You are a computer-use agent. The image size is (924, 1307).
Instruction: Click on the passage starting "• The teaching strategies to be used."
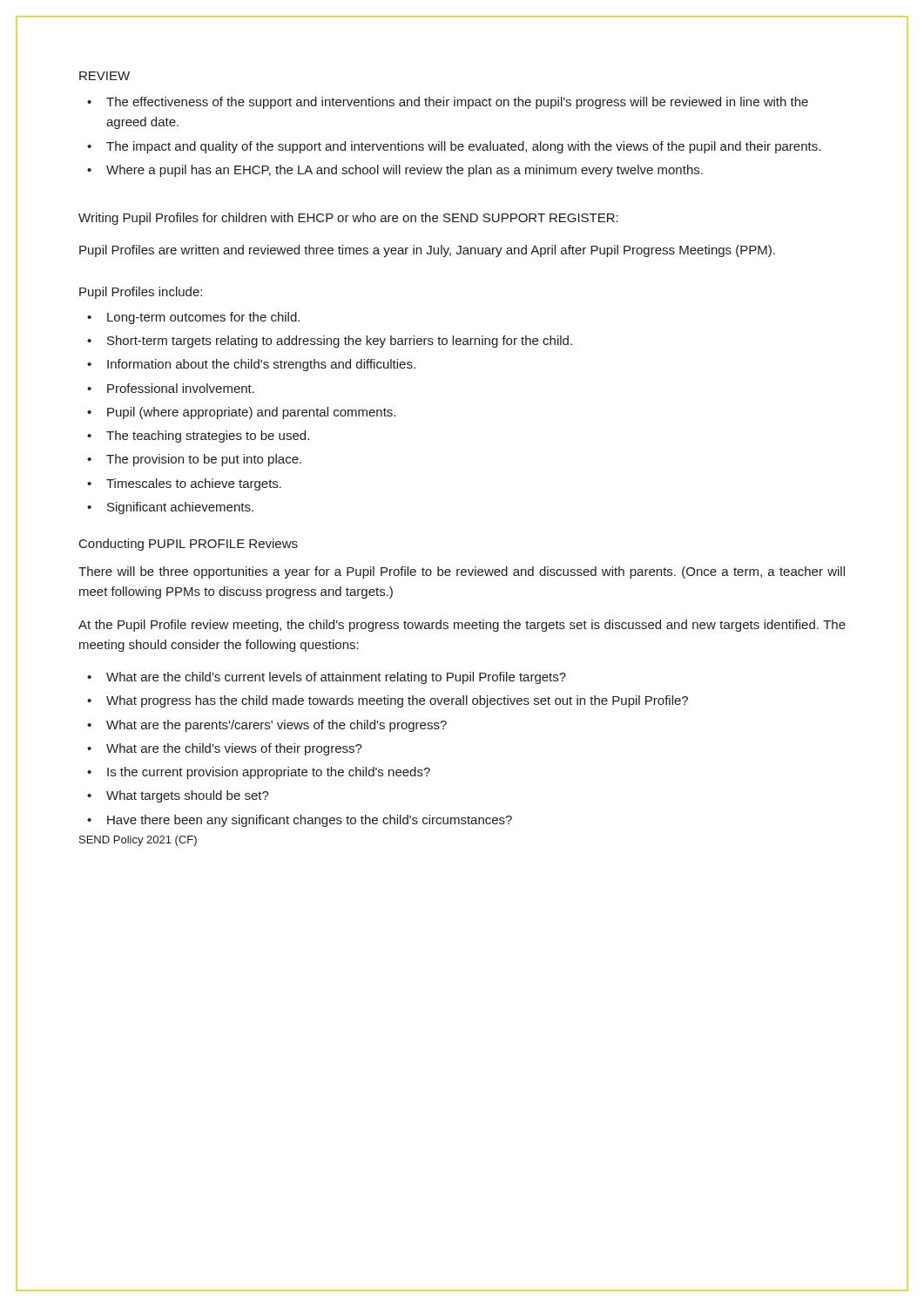[x=198, y=437]
